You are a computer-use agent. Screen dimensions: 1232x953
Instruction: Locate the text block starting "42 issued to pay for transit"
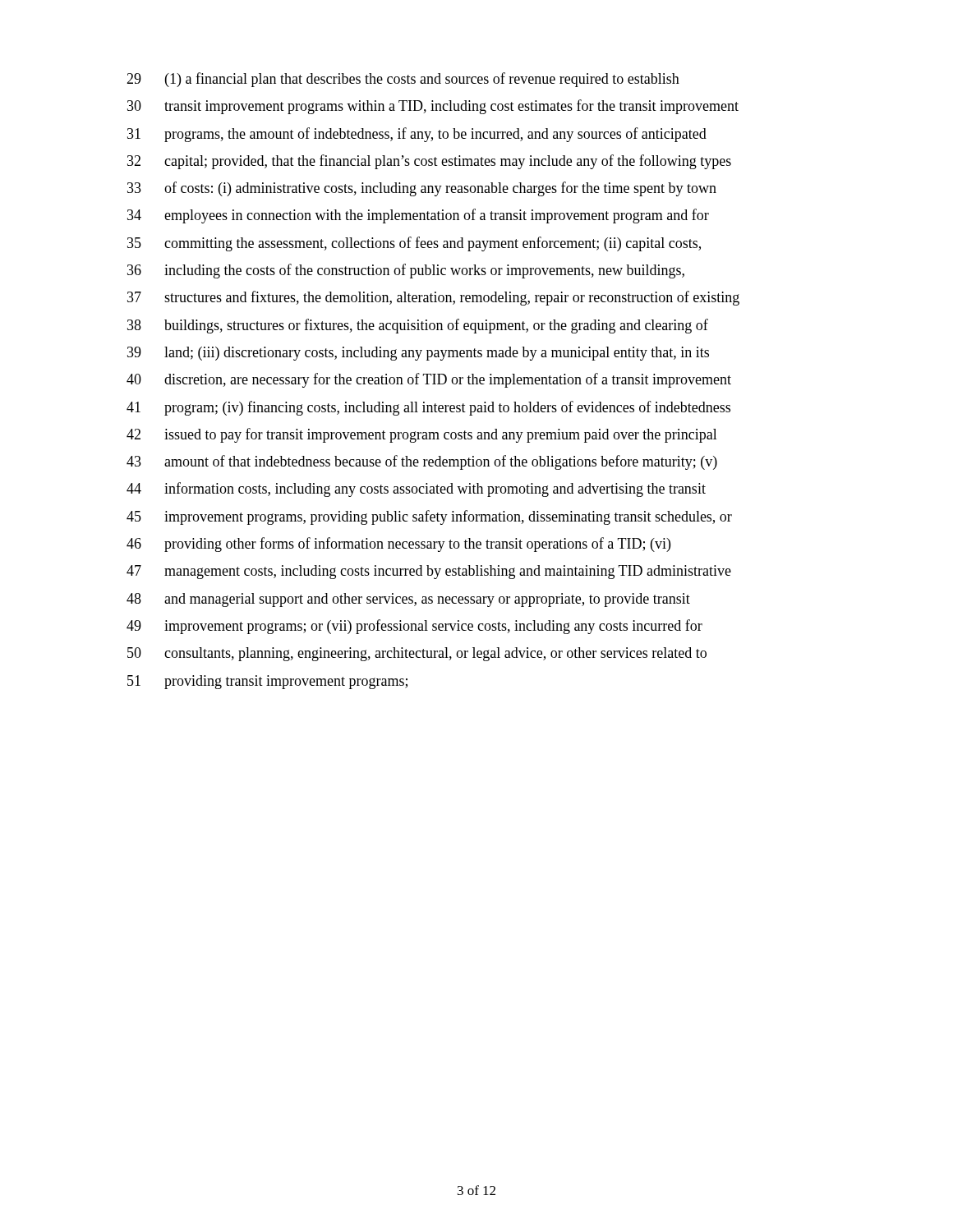coord(485,435)
